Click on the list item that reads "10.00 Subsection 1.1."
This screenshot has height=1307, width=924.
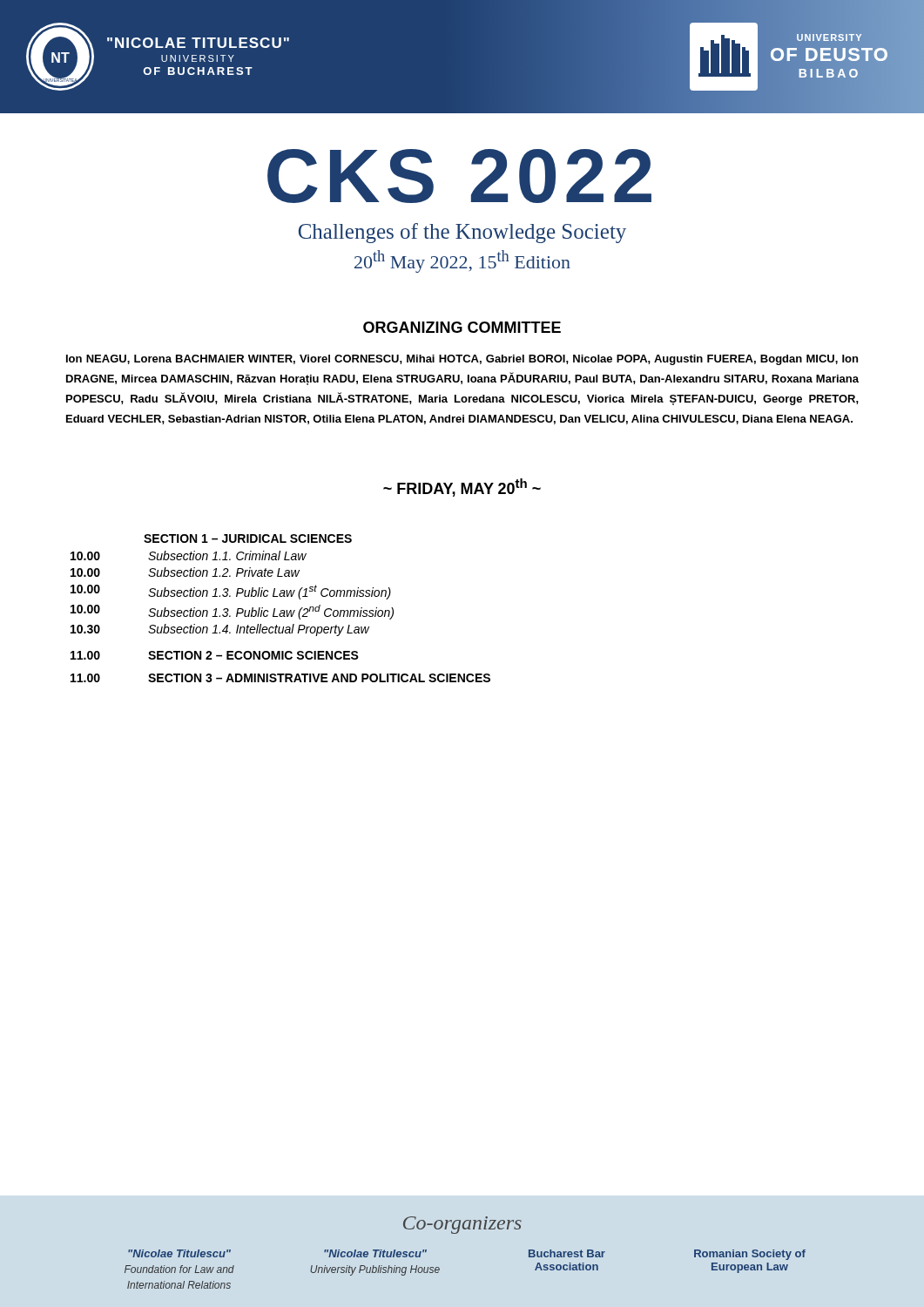point(188,556)
